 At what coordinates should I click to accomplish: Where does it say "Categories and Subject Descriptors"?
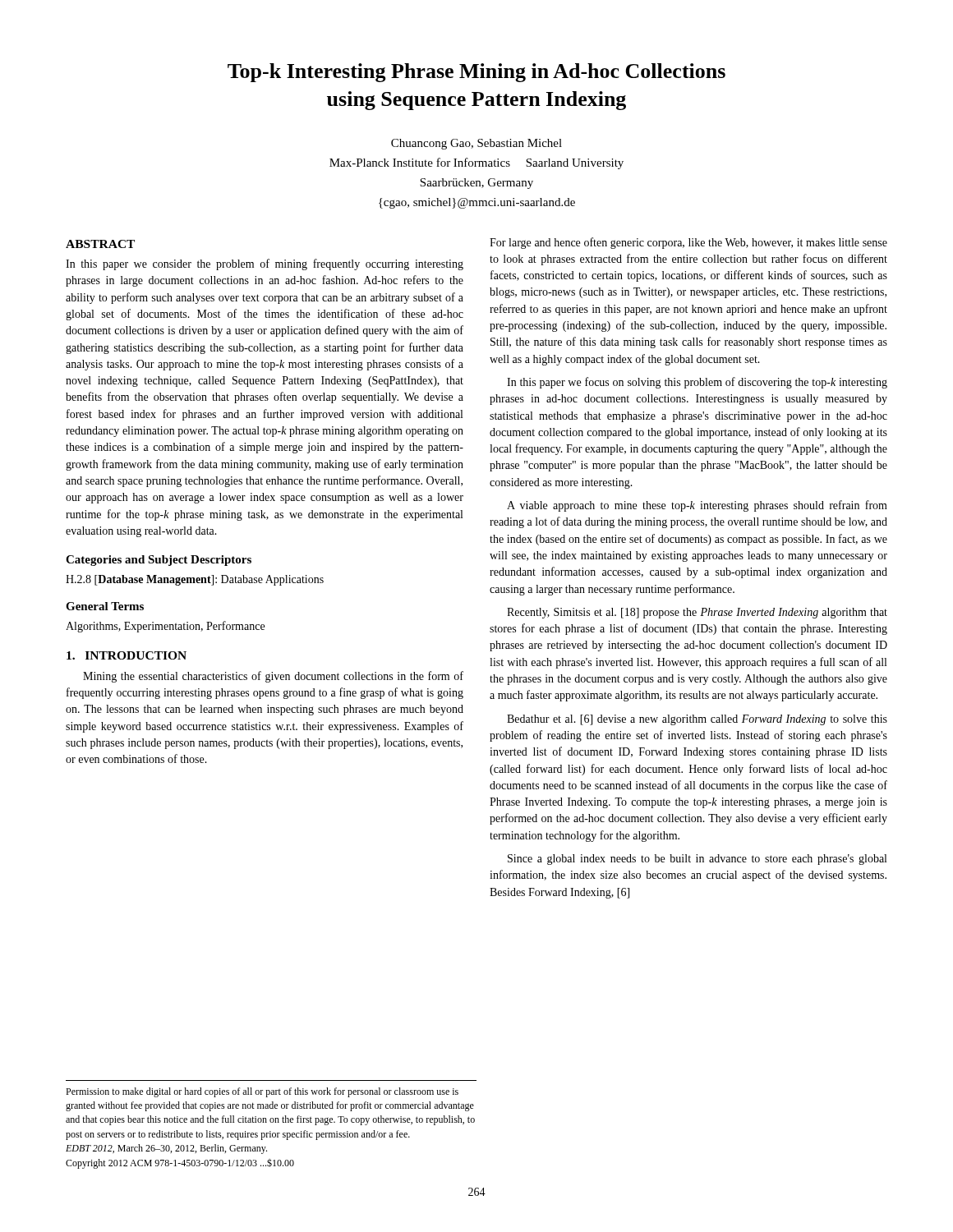(x=159, y=561)
